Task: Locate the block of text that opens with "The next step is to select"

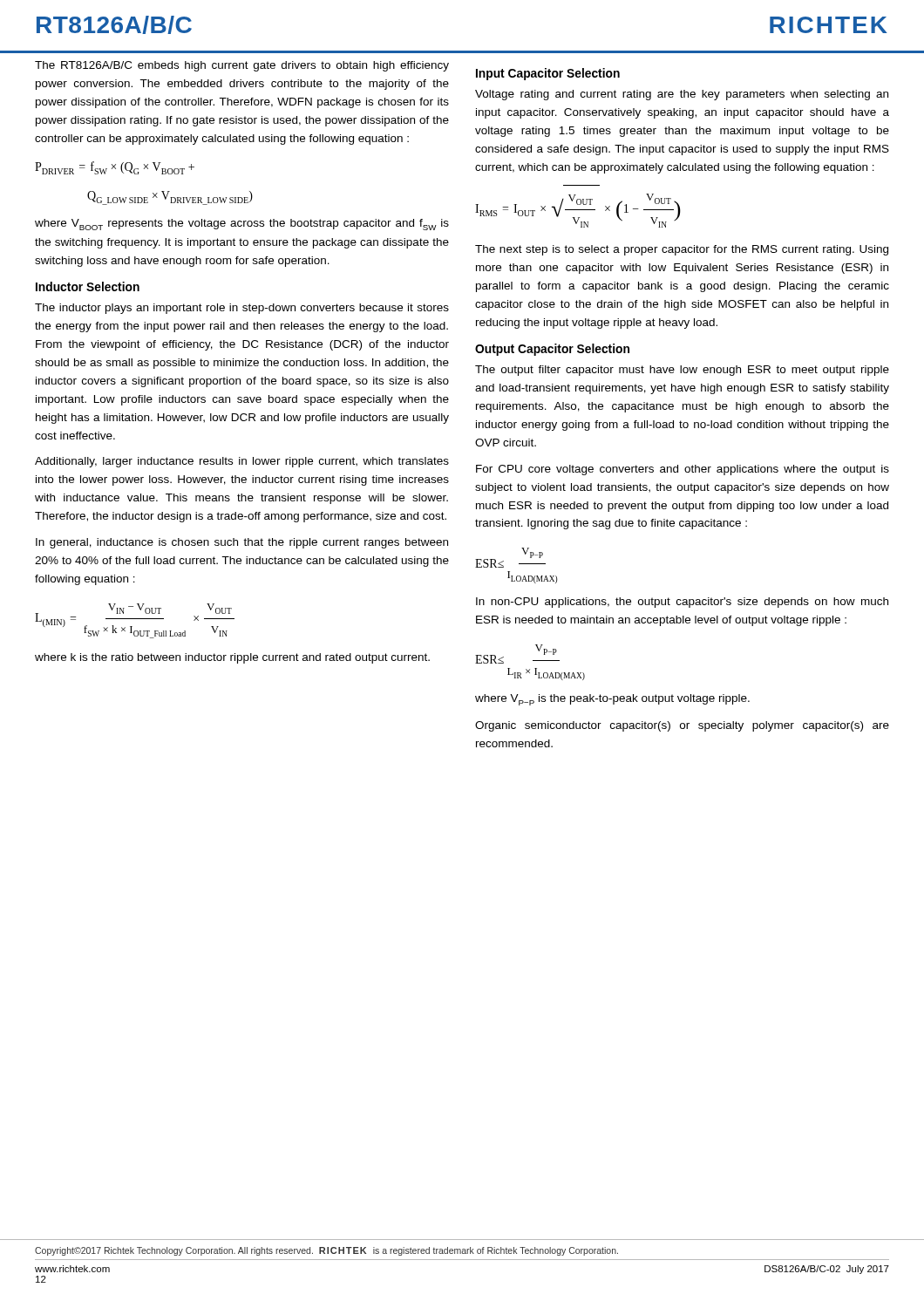Action: (x=682, y=287)
